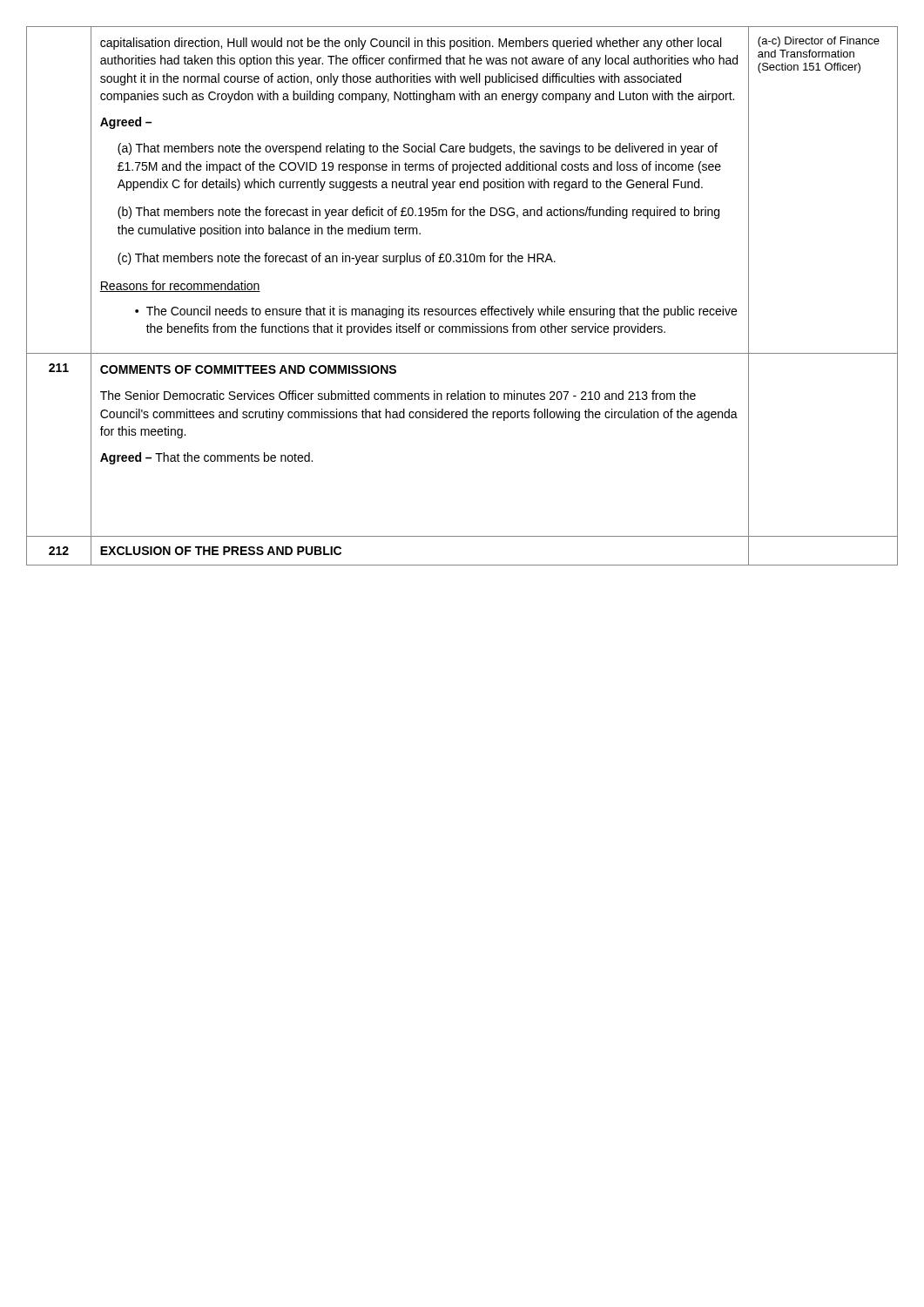The width and height of the screenshot is (924, 1307).
Task: Point to the text starting "Agreed – That the comments be"
Action: pos(206,458)
